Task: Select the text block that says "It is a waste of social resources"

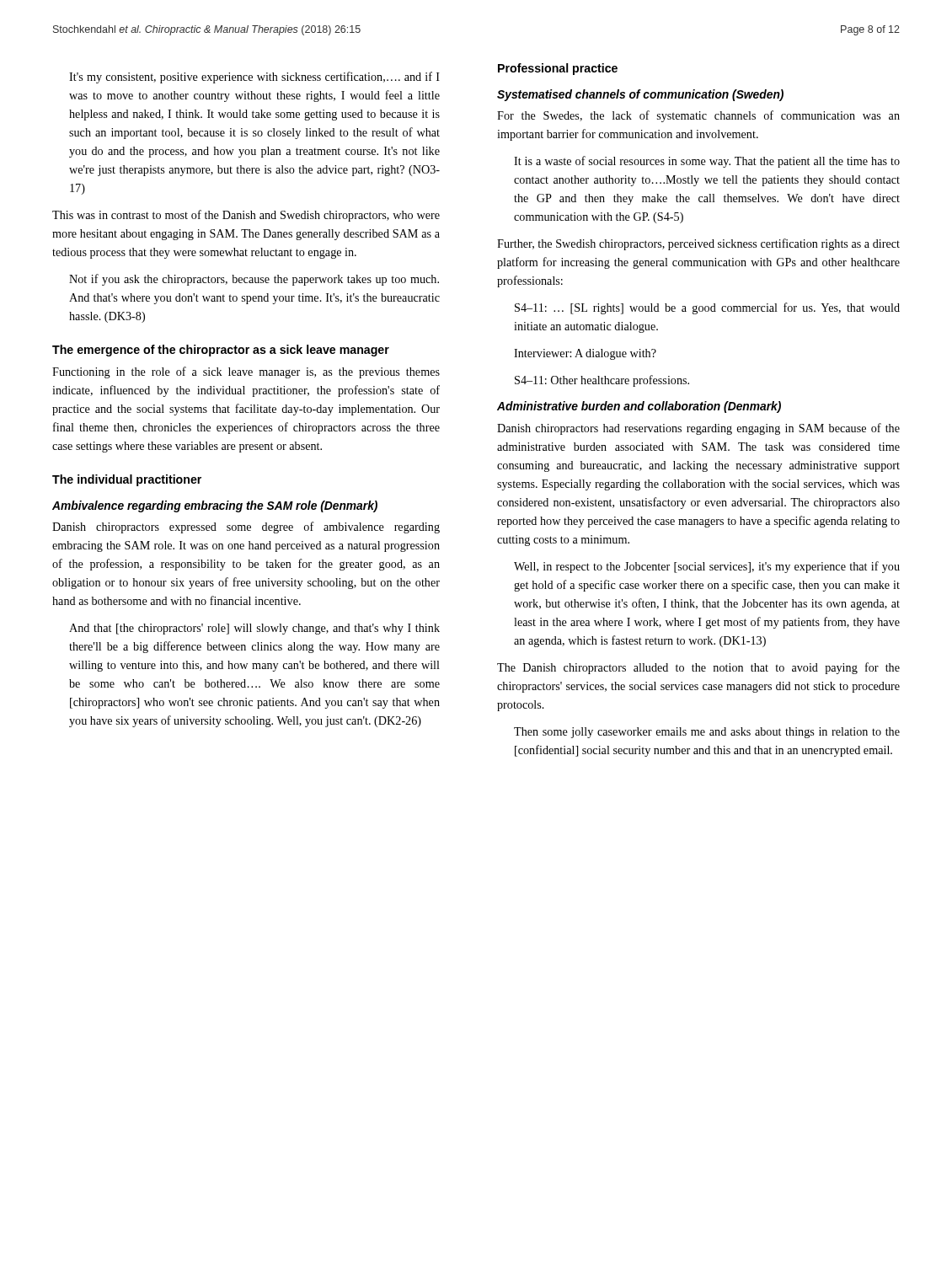Action: pos(707,189)
